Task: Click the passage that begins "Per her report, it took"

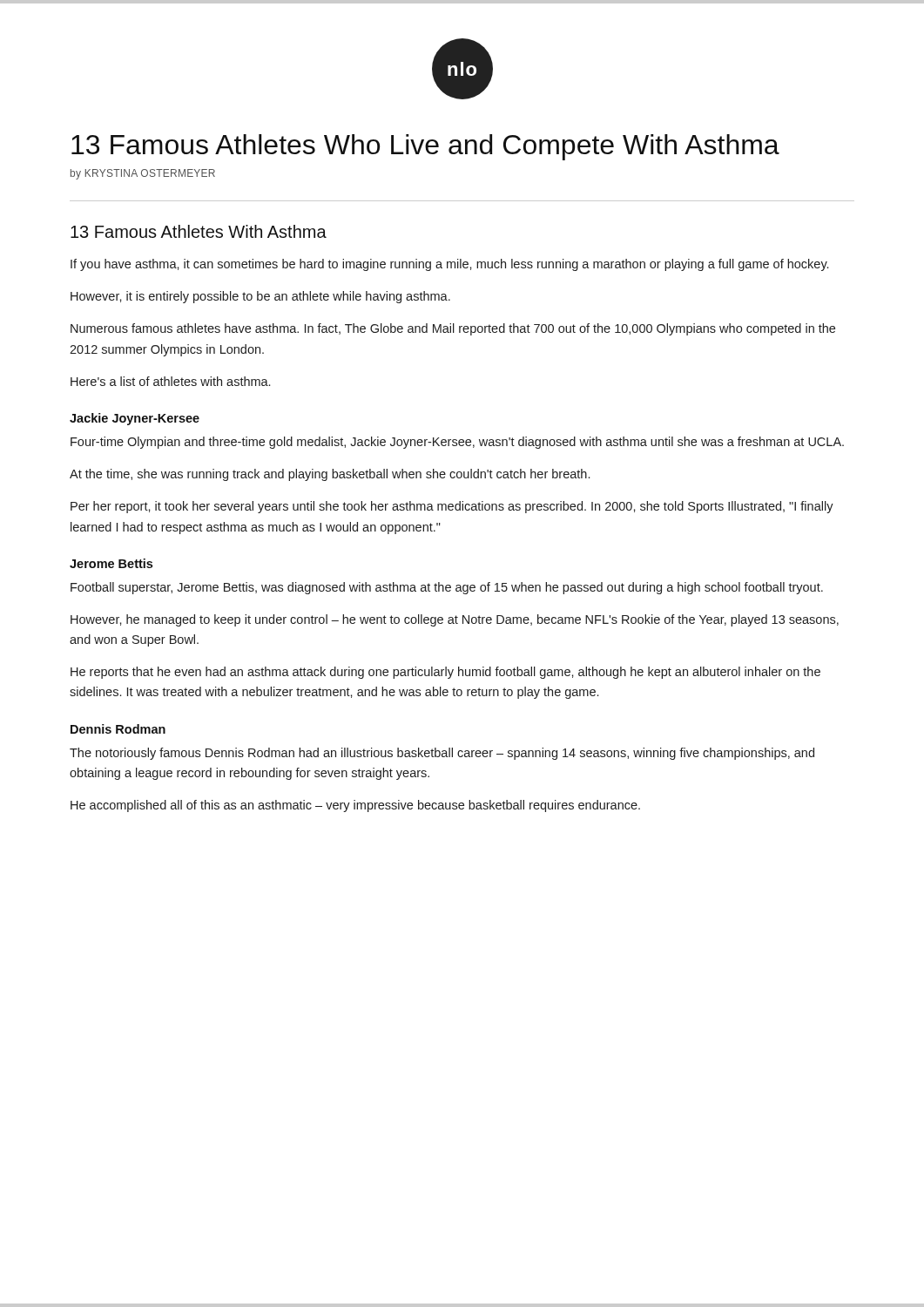Action: point(451,517)
